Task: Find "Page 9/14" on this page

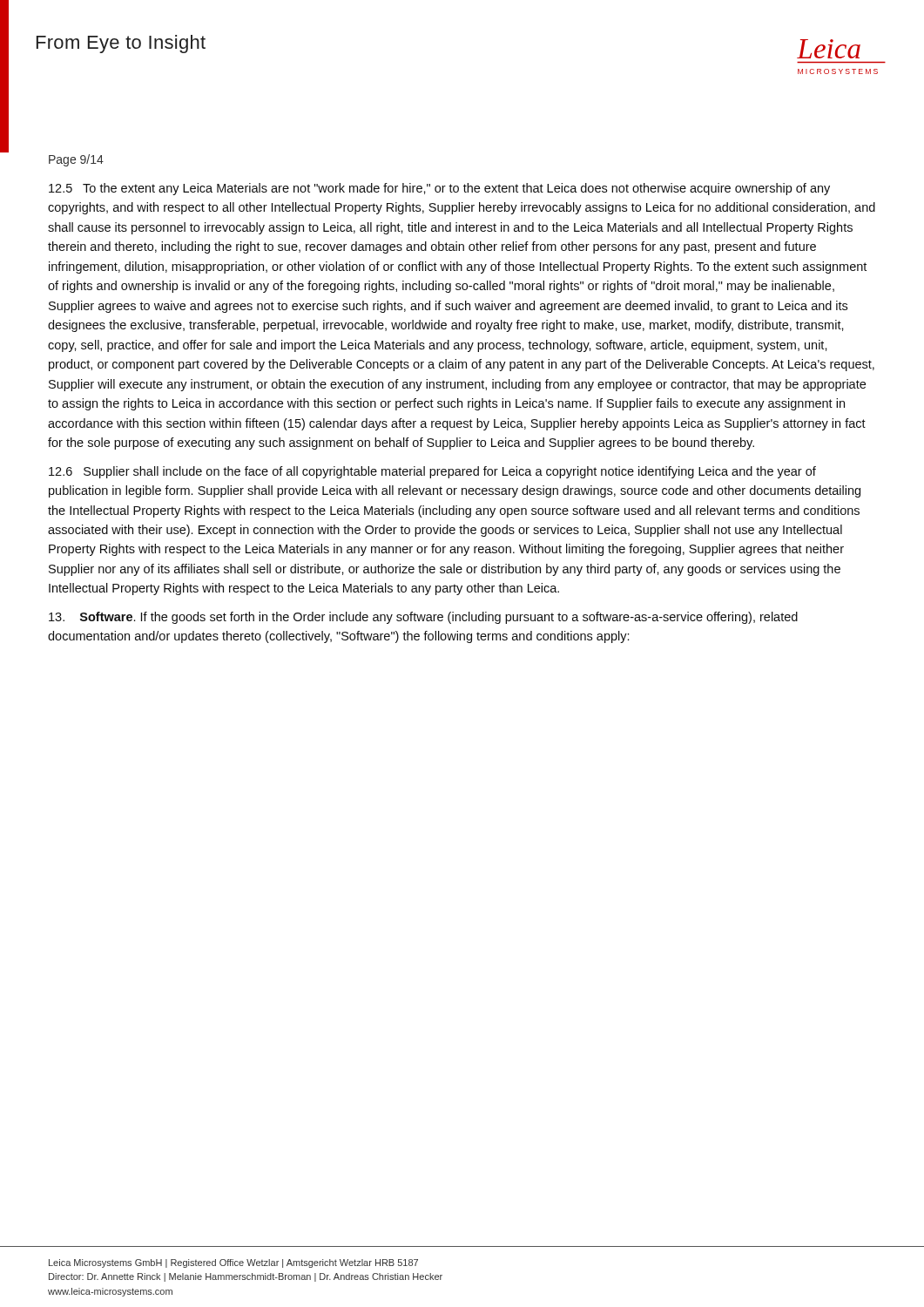Action: pyautogui.click(x=76, y=159)
